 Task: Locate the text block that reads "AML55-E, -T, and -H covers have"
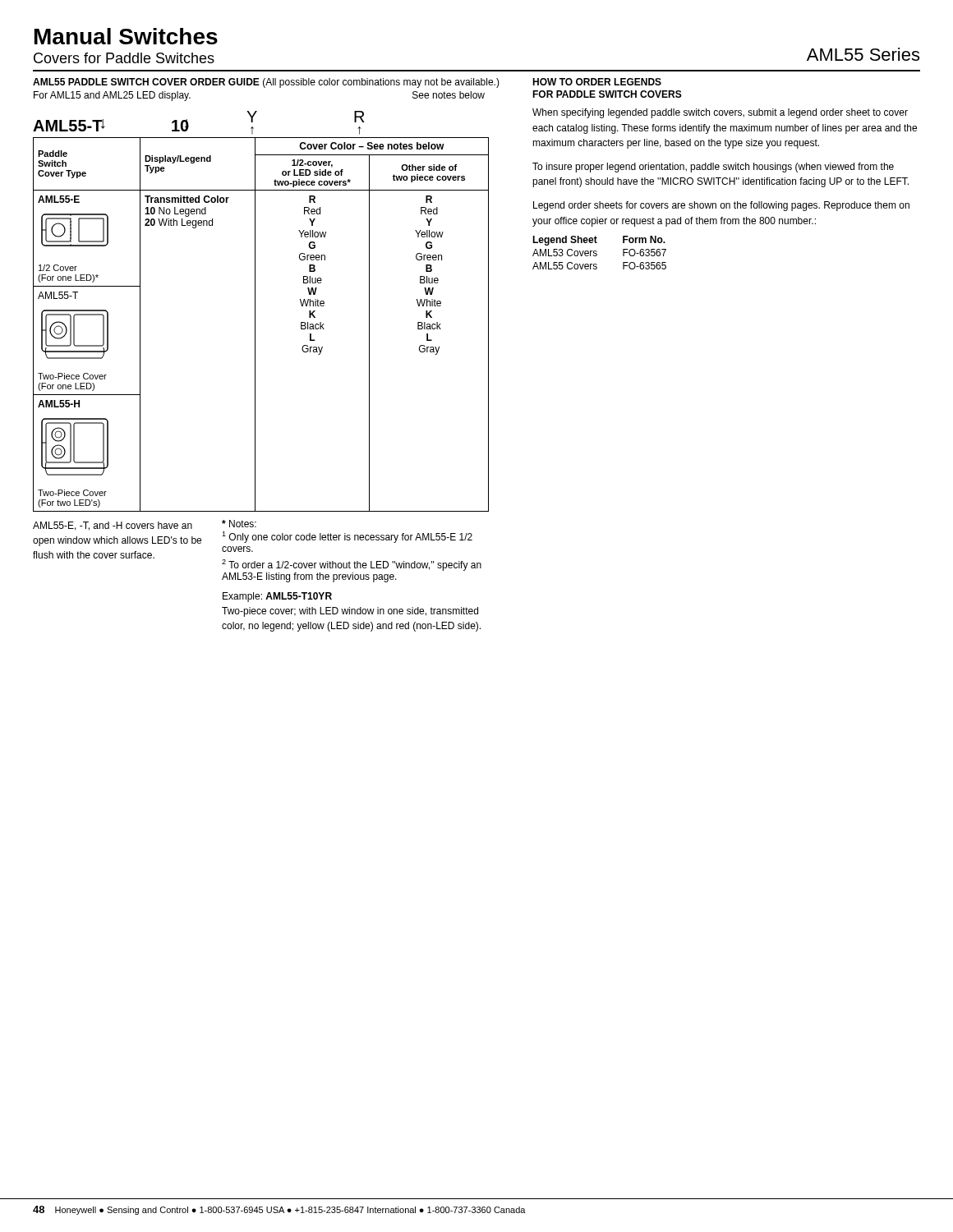[117, 540]
